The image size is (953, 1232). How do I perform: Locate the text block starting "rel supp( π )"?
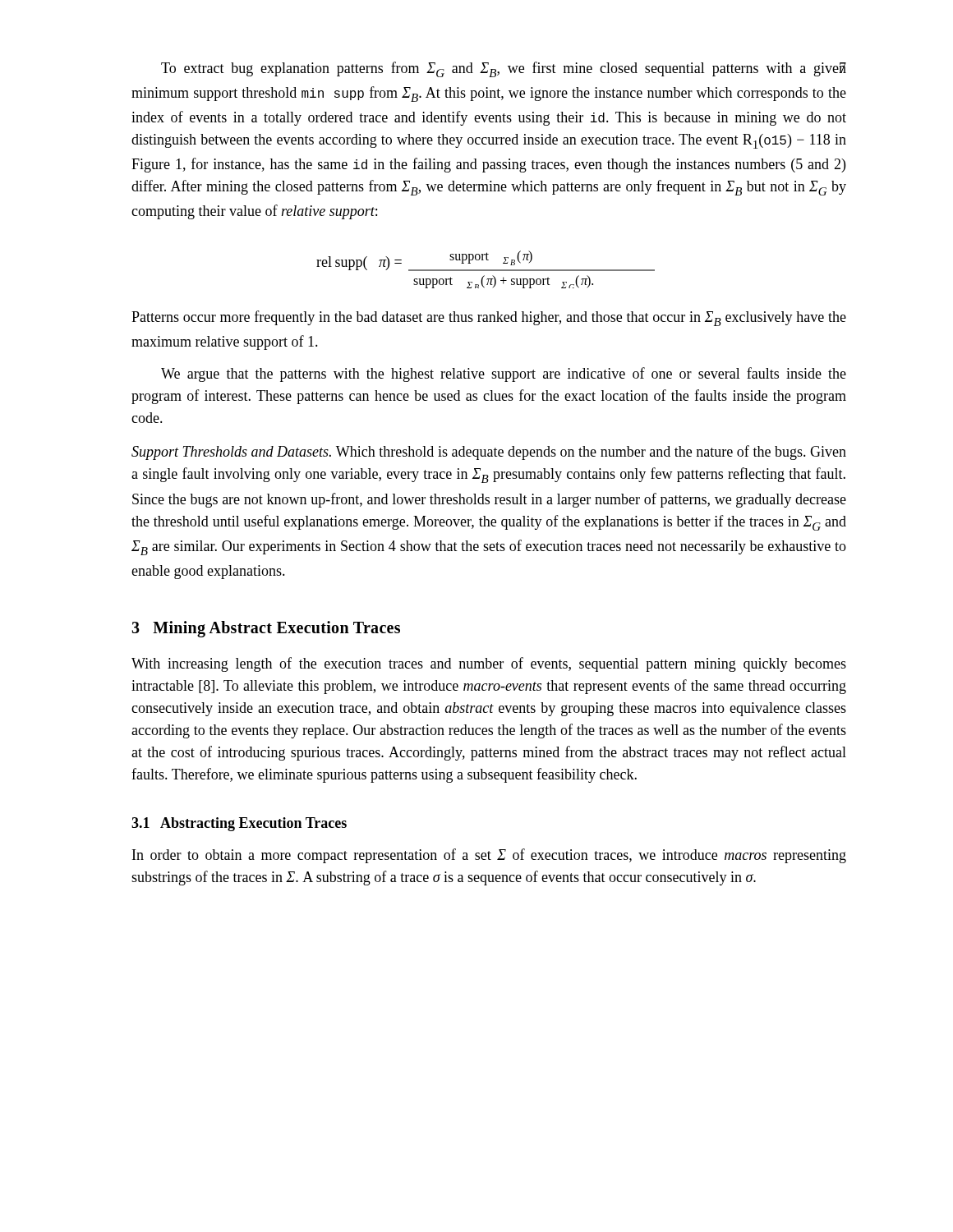[489, 265]
